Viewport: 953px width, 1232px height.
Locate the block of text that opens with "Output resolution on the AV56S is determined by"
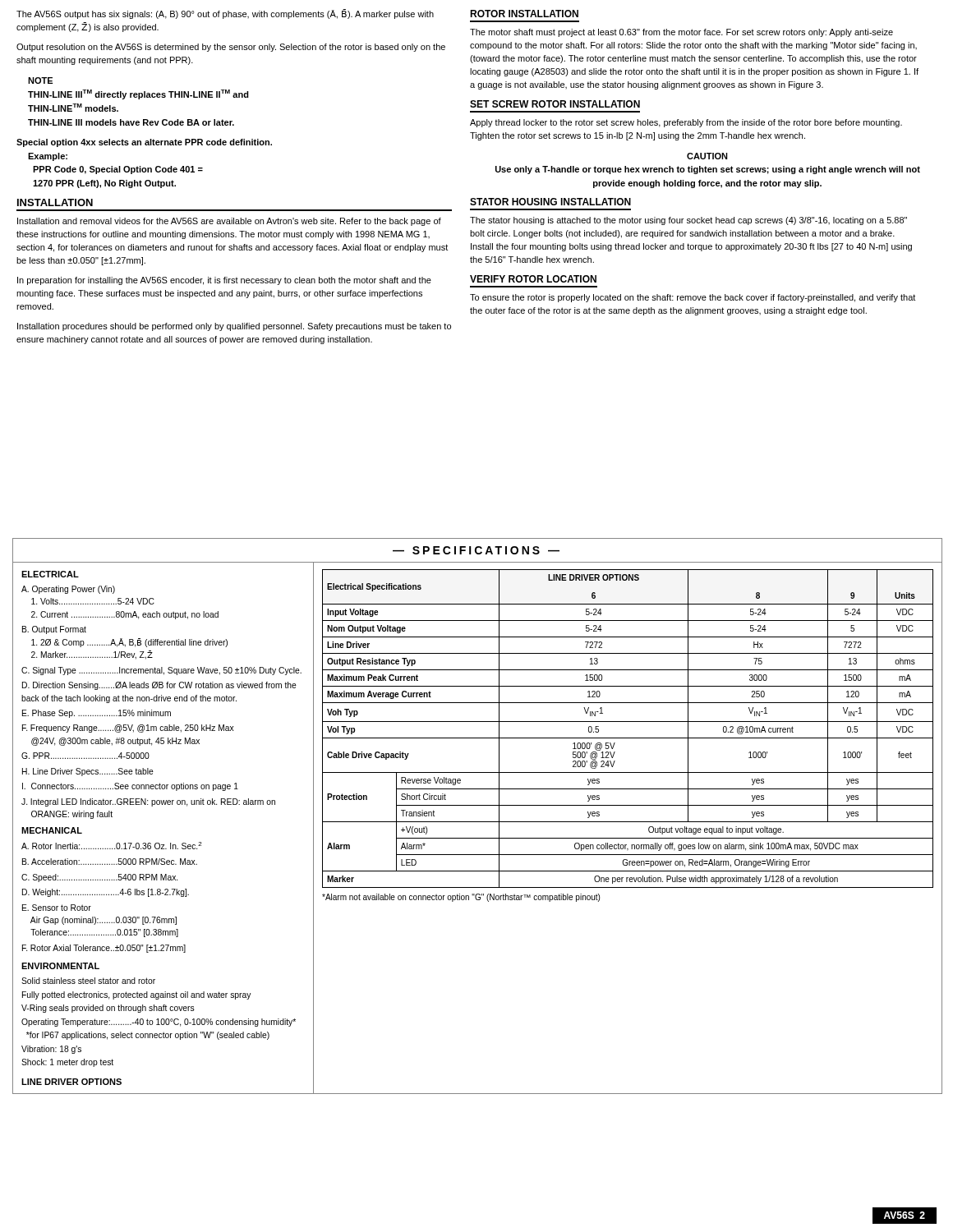231,53
